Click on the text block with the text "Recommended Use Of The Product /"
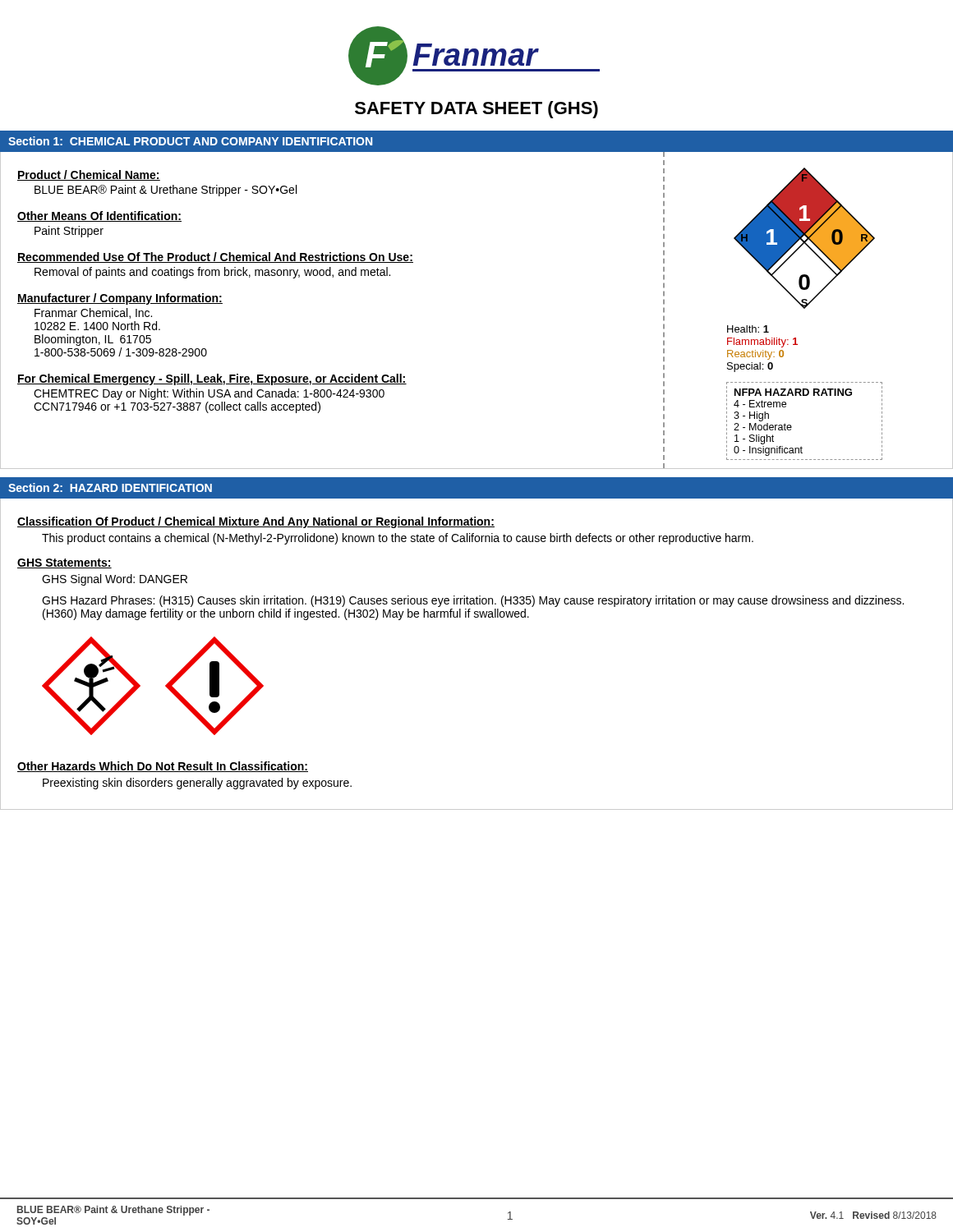 coord(336,264)
